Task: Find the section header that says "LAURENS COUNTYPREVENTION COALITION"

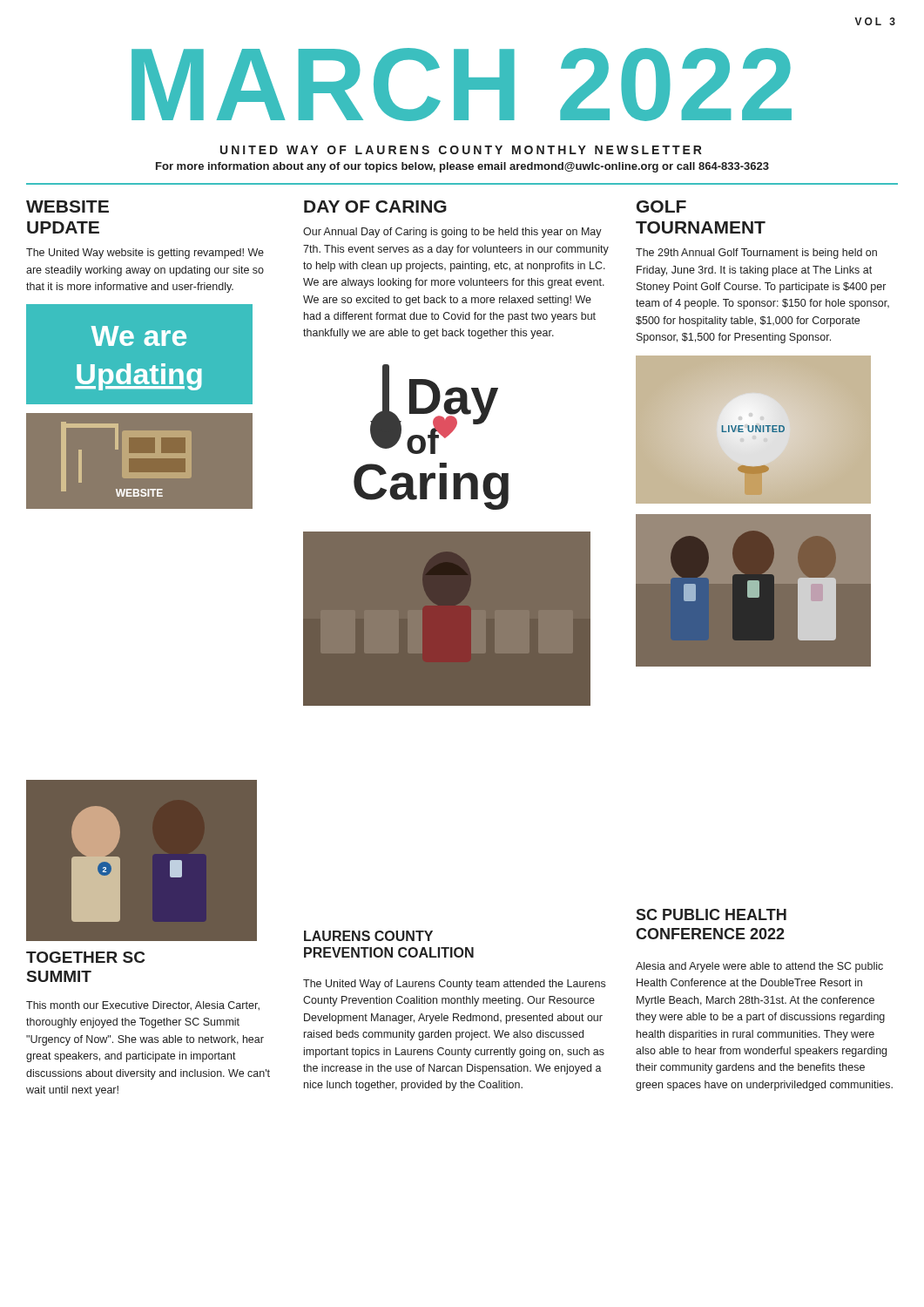Action: pos(389,945)
